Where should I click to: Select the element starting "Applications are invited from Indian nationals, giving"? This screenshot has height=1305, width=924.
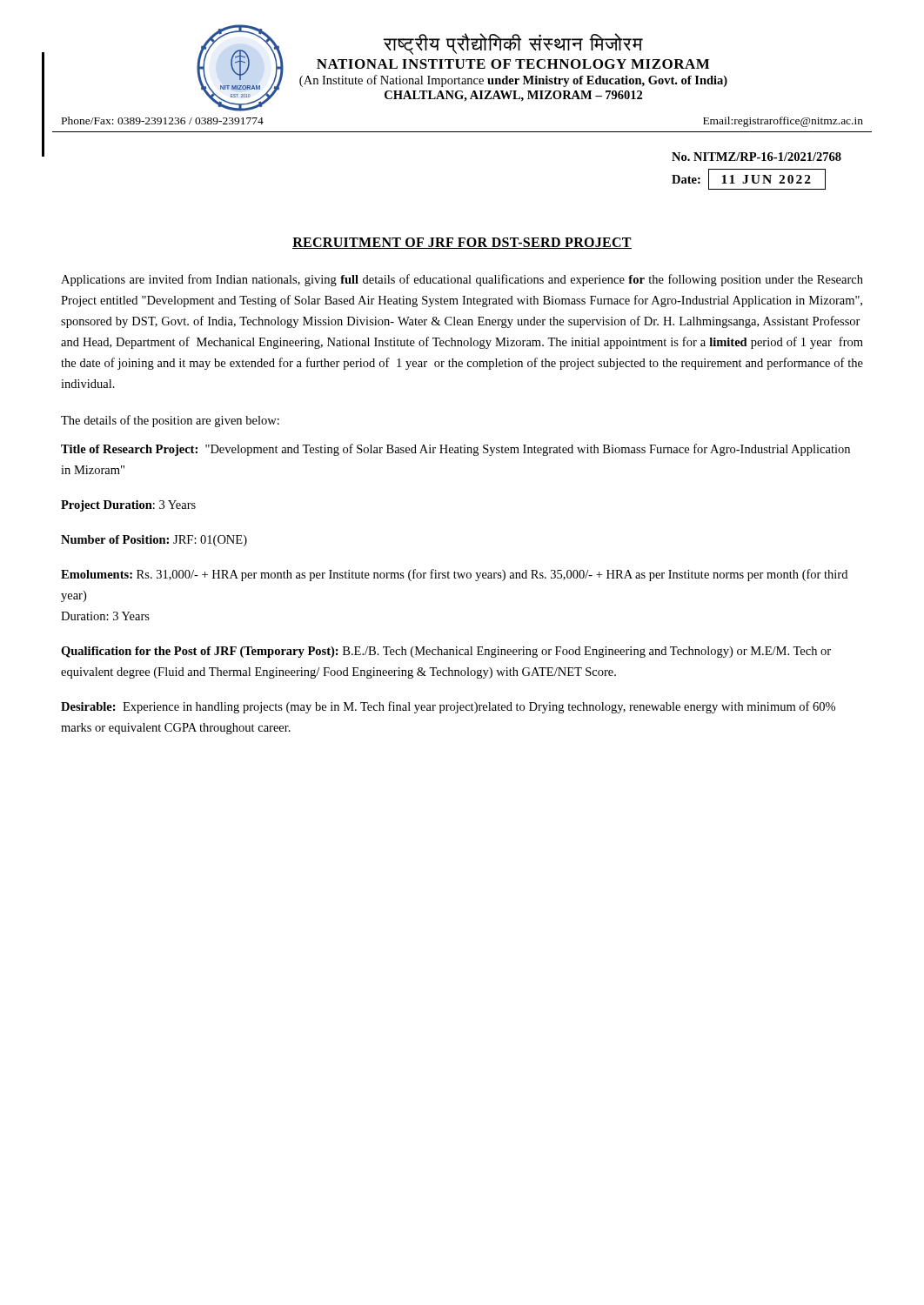[x=462, y=331]
